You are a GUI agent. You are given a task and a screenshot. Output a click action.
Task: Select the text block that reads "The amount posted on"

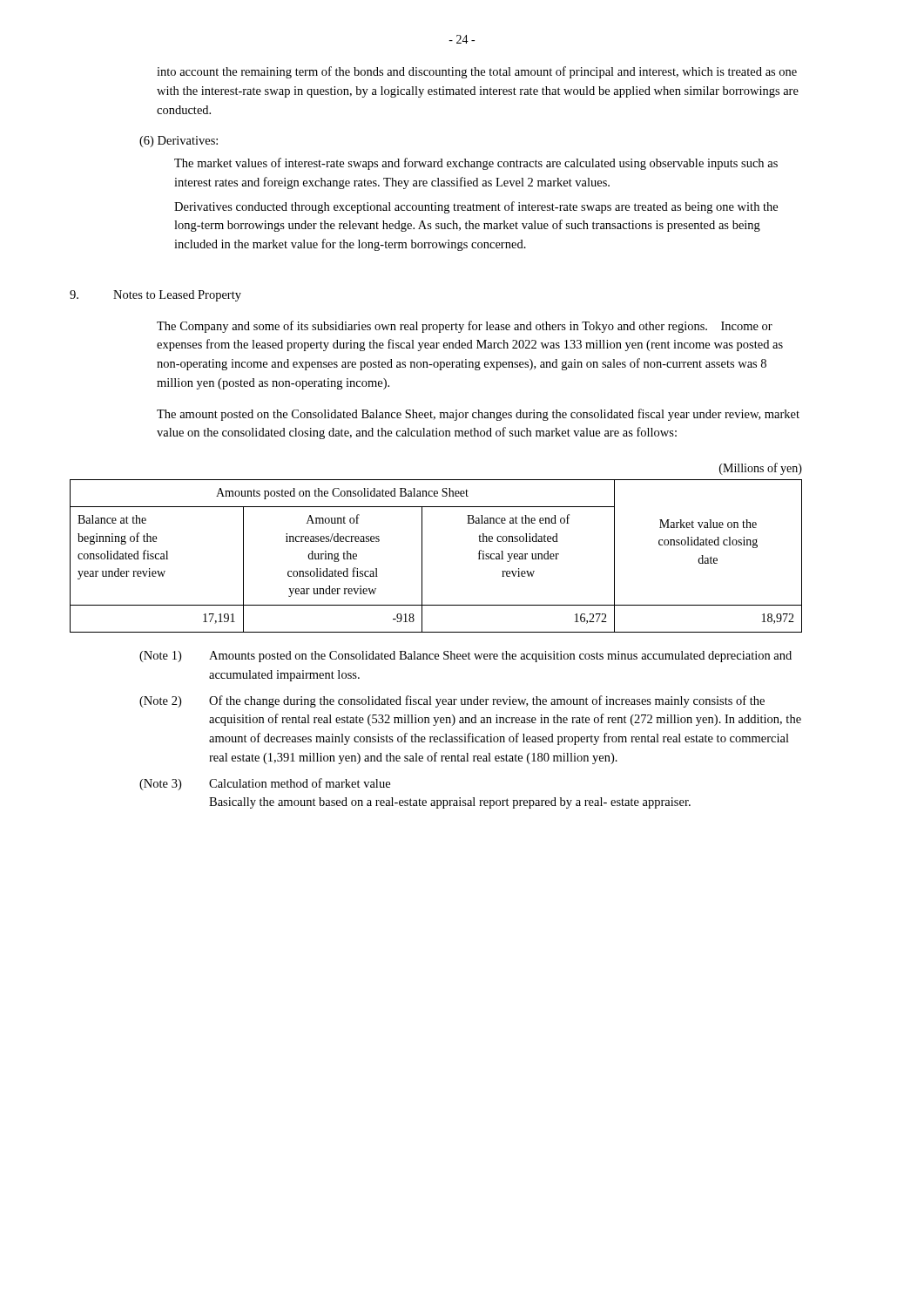(478, 423)
